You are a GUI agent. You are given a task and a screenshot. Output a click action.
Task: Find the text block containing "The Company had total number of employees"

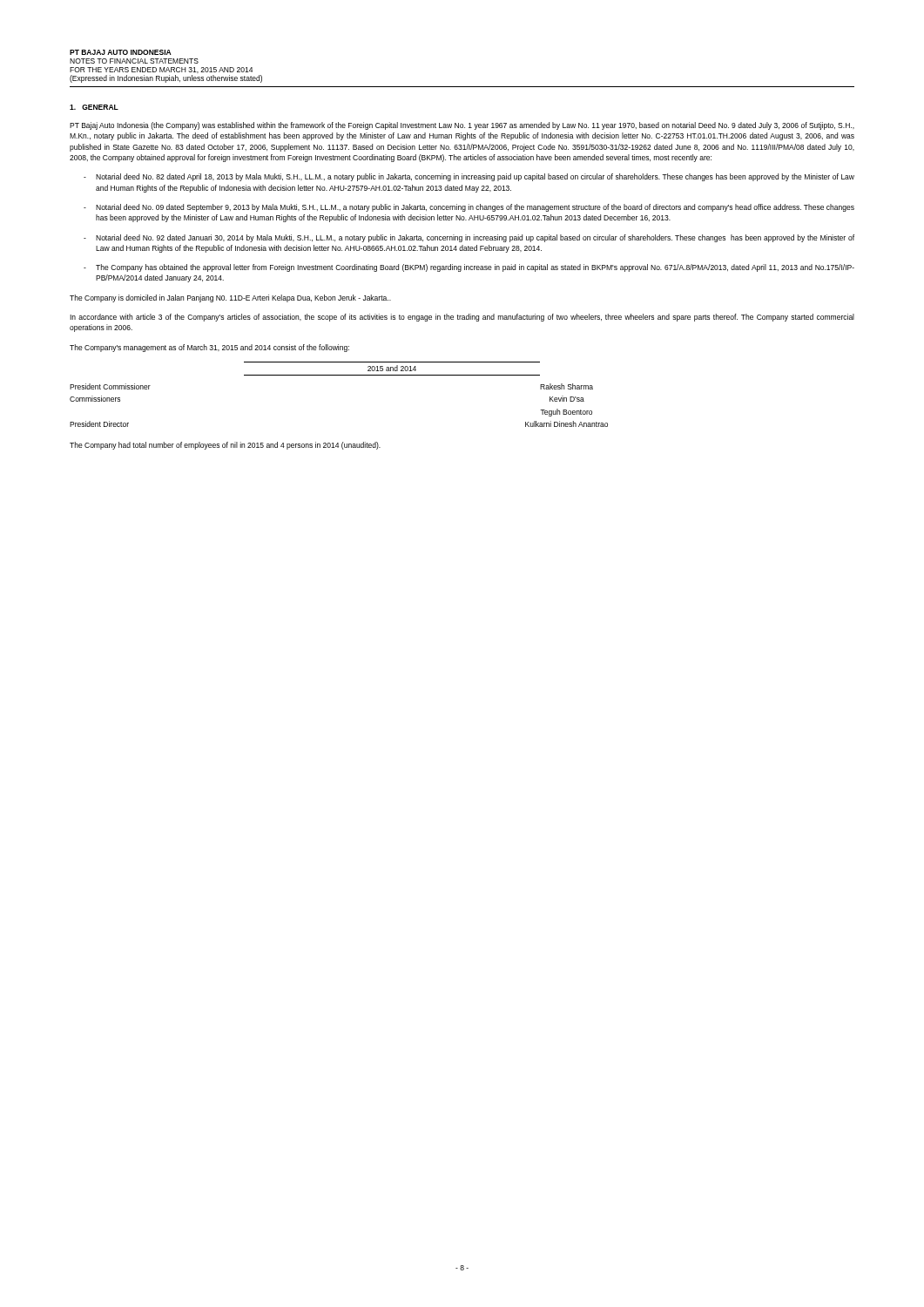225,445
